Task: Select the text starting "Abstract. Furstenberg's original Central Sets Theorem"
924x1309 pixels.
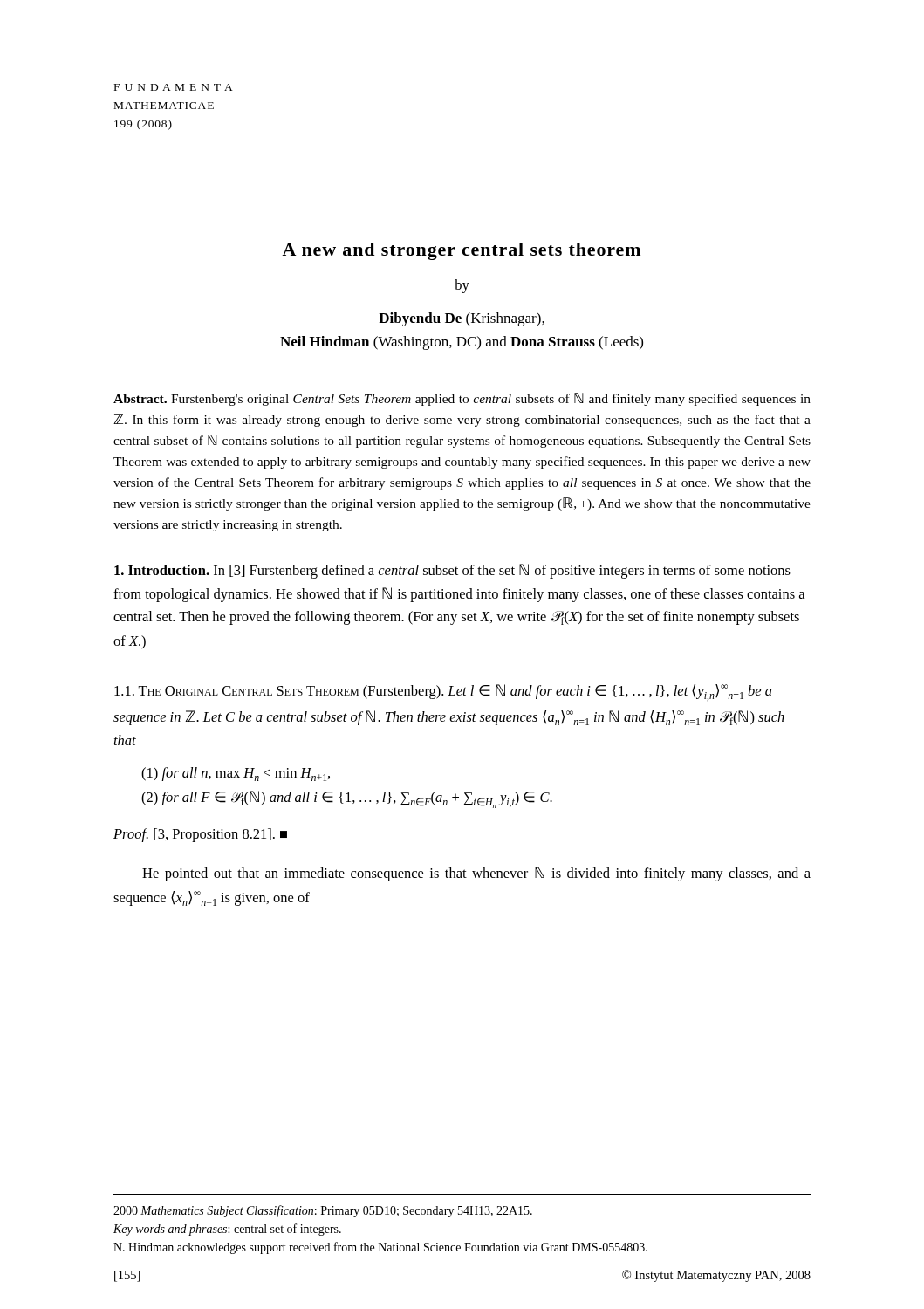Action: (462, 461)
